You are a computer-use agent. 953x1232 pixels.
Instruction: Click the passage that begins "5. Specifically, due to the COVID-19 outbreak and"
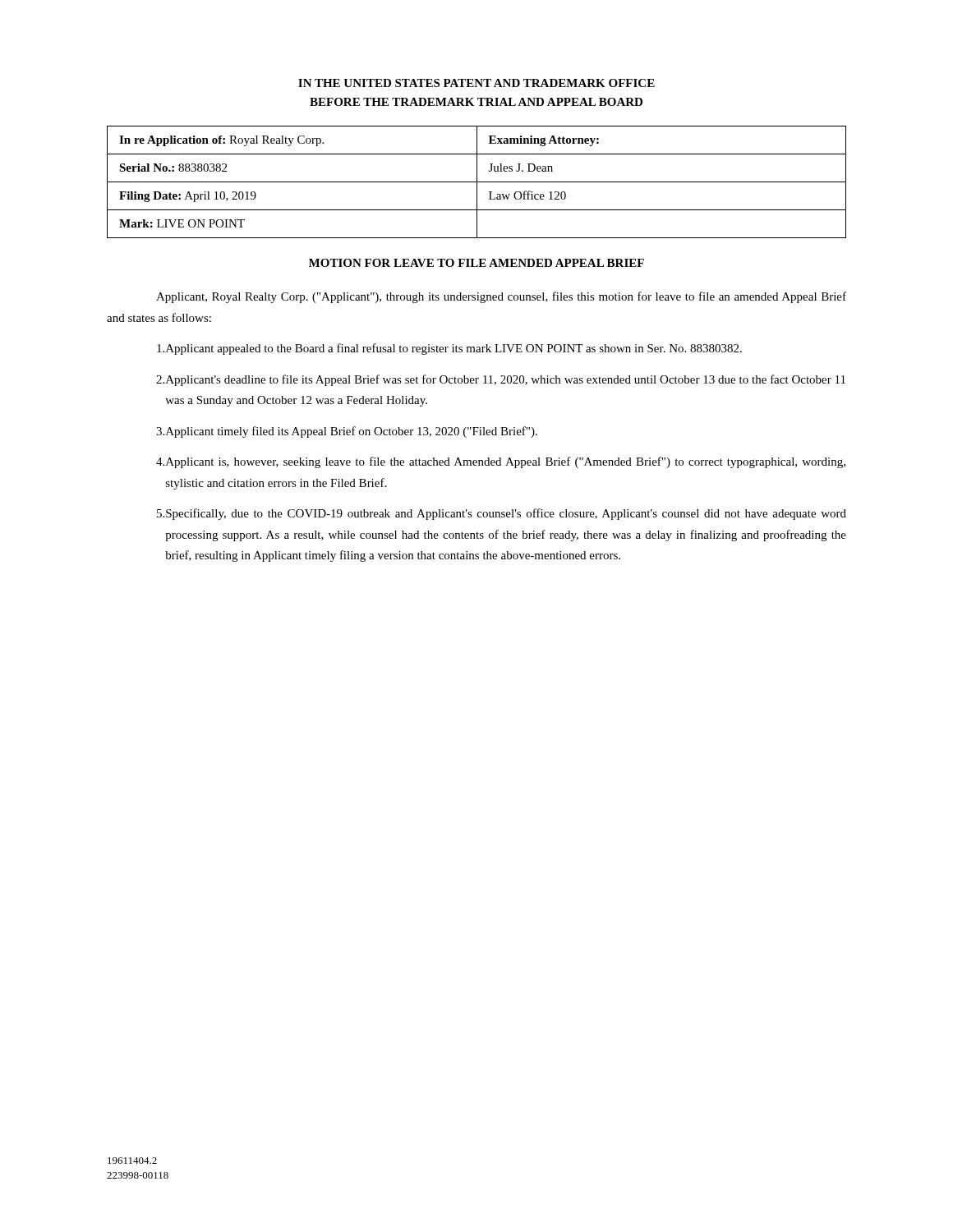[x=476, y=535]
